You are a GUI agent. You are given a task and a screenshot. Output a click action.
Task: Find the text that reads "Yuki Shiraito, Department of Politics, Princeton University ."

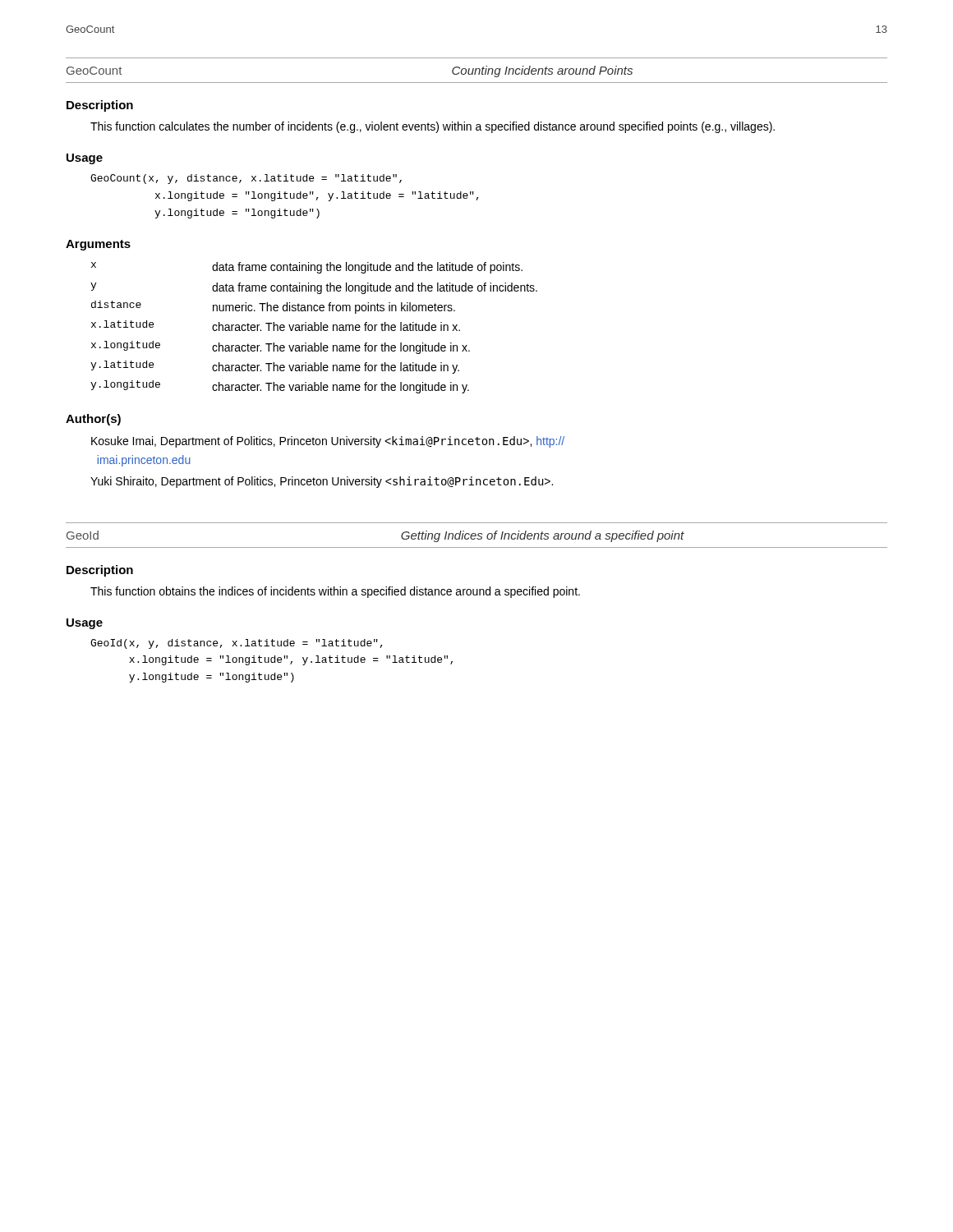[322, 482]
